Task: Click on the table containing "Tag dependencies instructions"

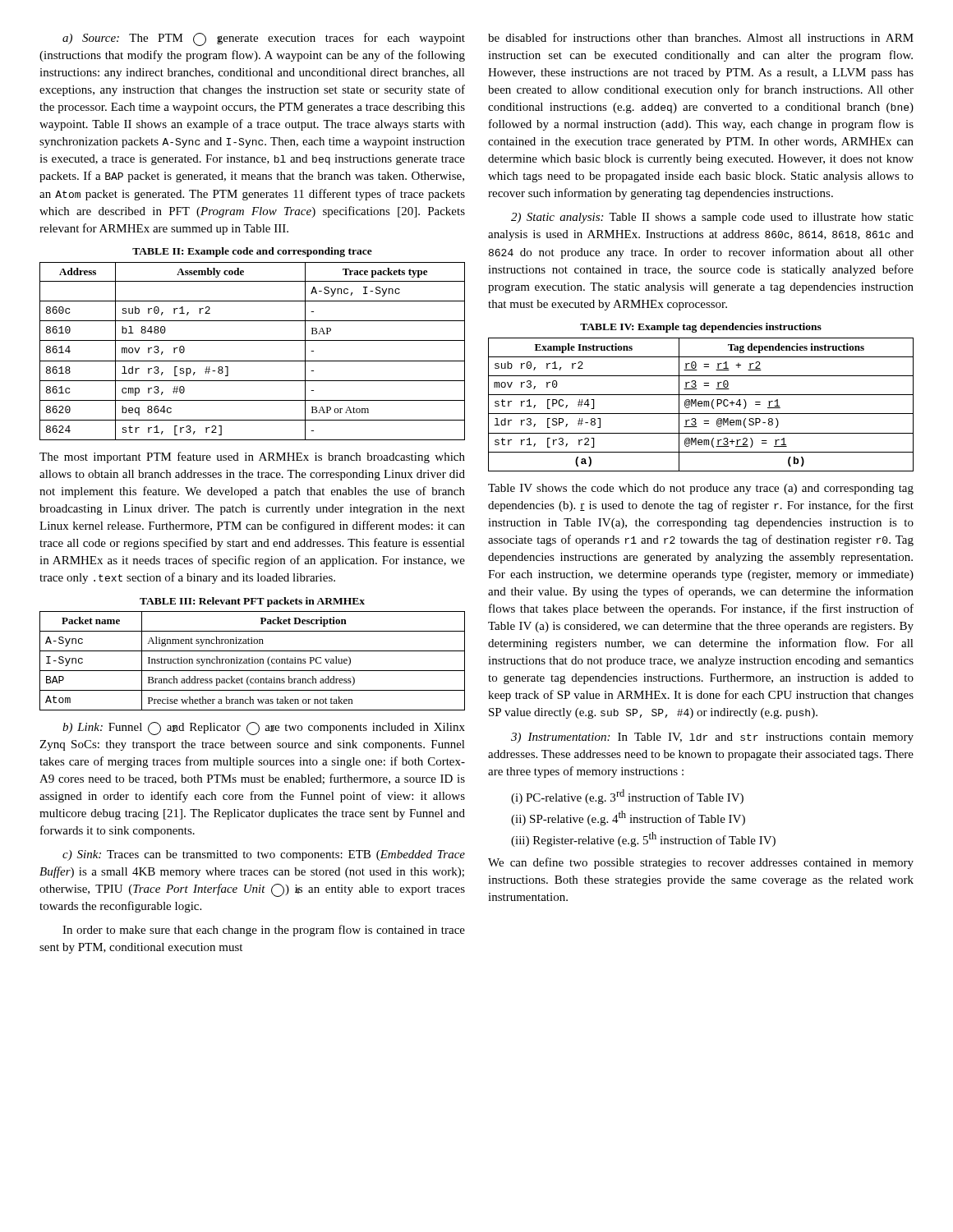Action: coord(701,404)
